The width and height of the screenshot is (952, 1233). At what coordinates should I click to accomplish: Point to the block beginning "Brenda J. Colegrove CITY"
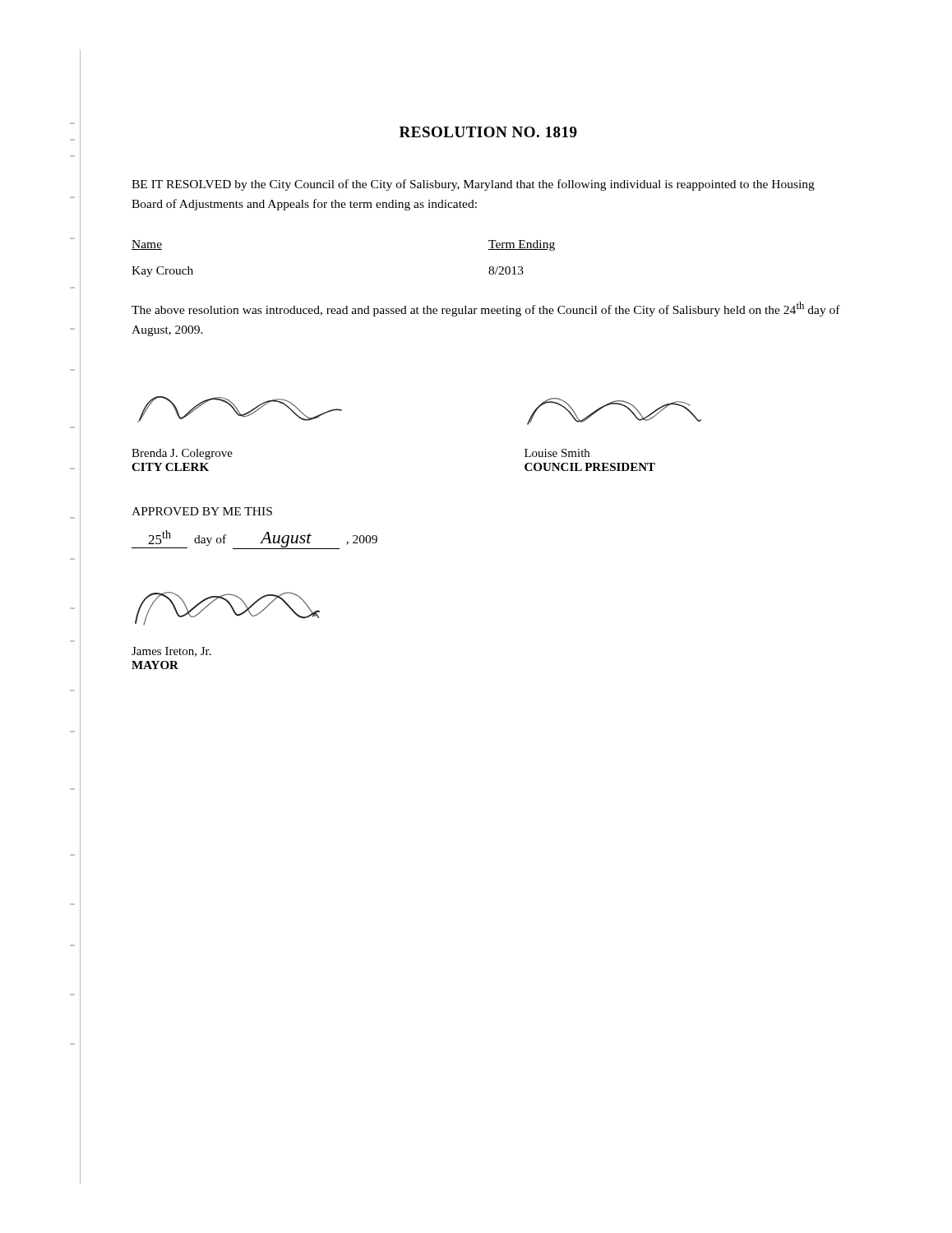tap(182, 460)
